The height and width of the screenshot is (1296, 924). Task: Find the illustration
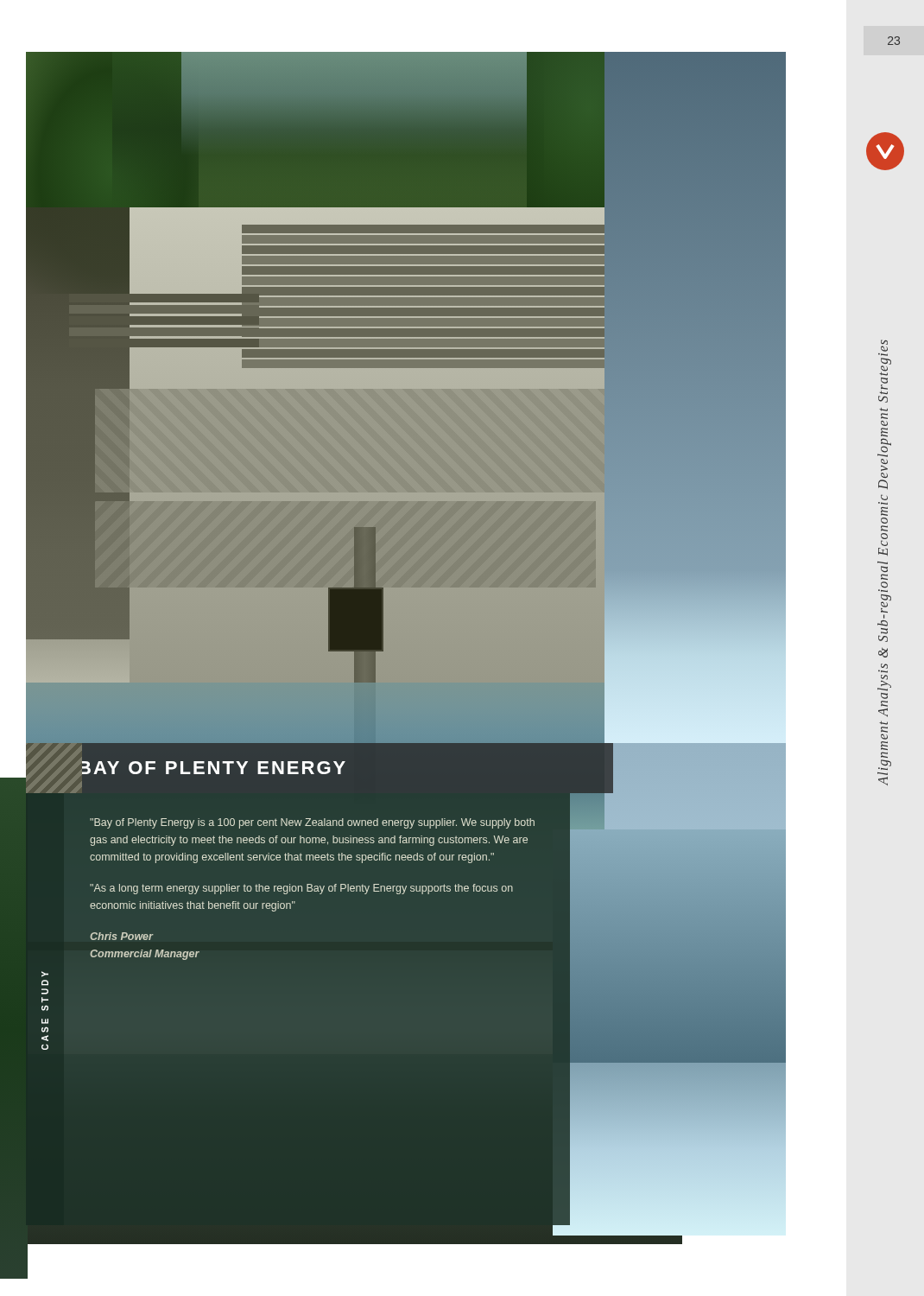tap(885, 151)
